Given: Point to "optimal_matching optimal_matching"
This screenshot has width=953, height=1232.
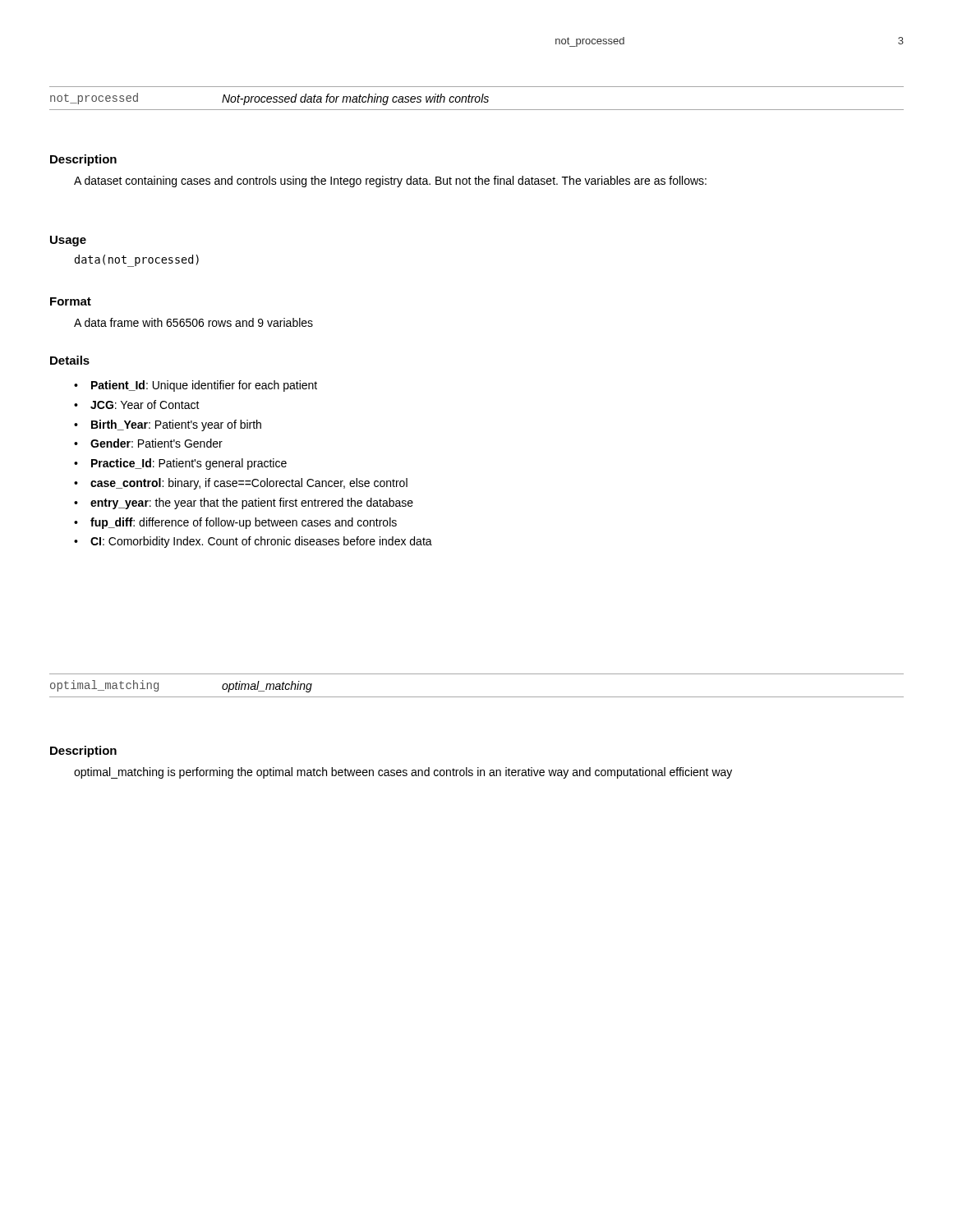Looking at the screenshot, I should pyautogui.click(x=181, y=686).
